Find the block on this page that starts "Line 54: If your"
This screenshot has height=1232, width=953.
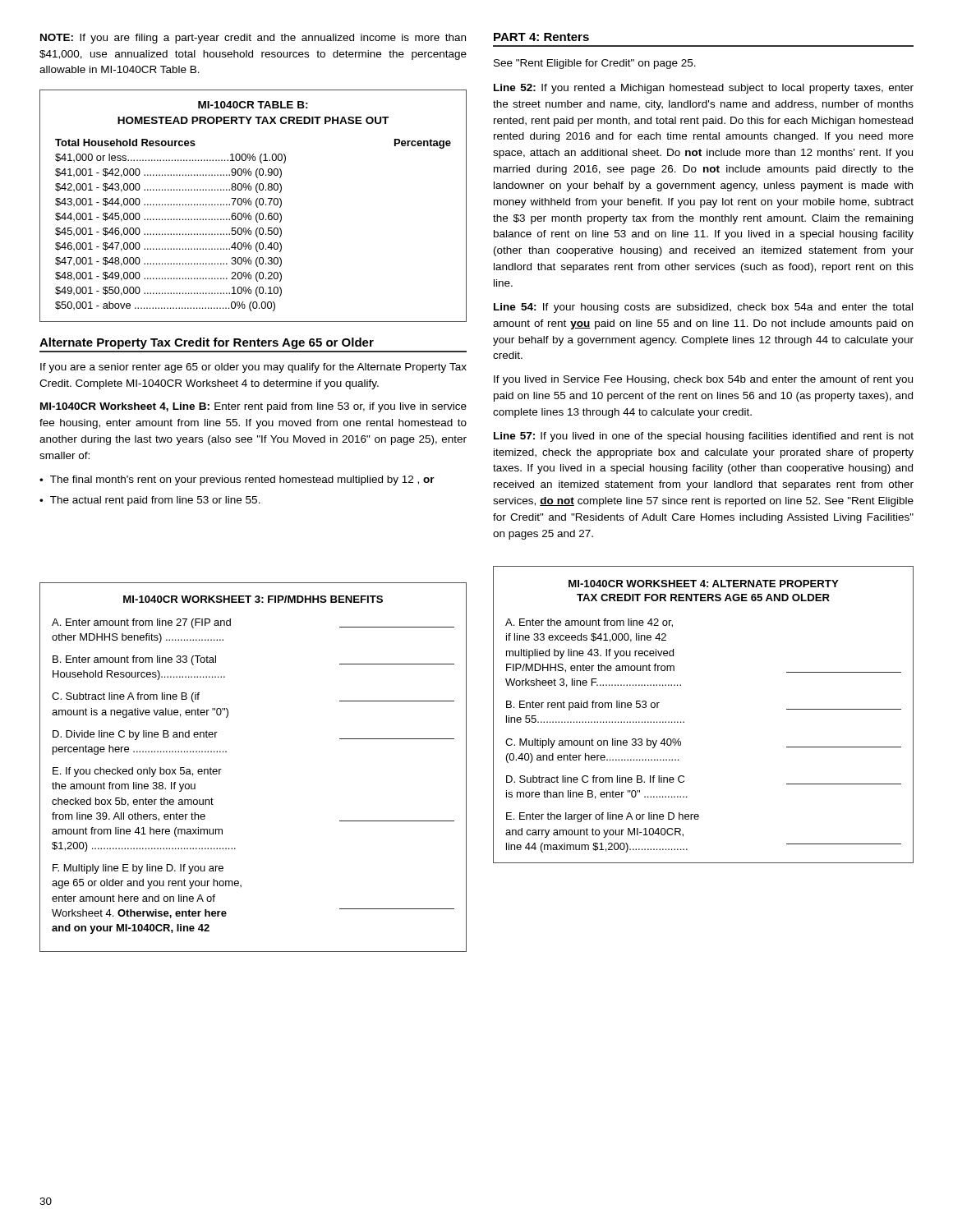pos(703,331)
